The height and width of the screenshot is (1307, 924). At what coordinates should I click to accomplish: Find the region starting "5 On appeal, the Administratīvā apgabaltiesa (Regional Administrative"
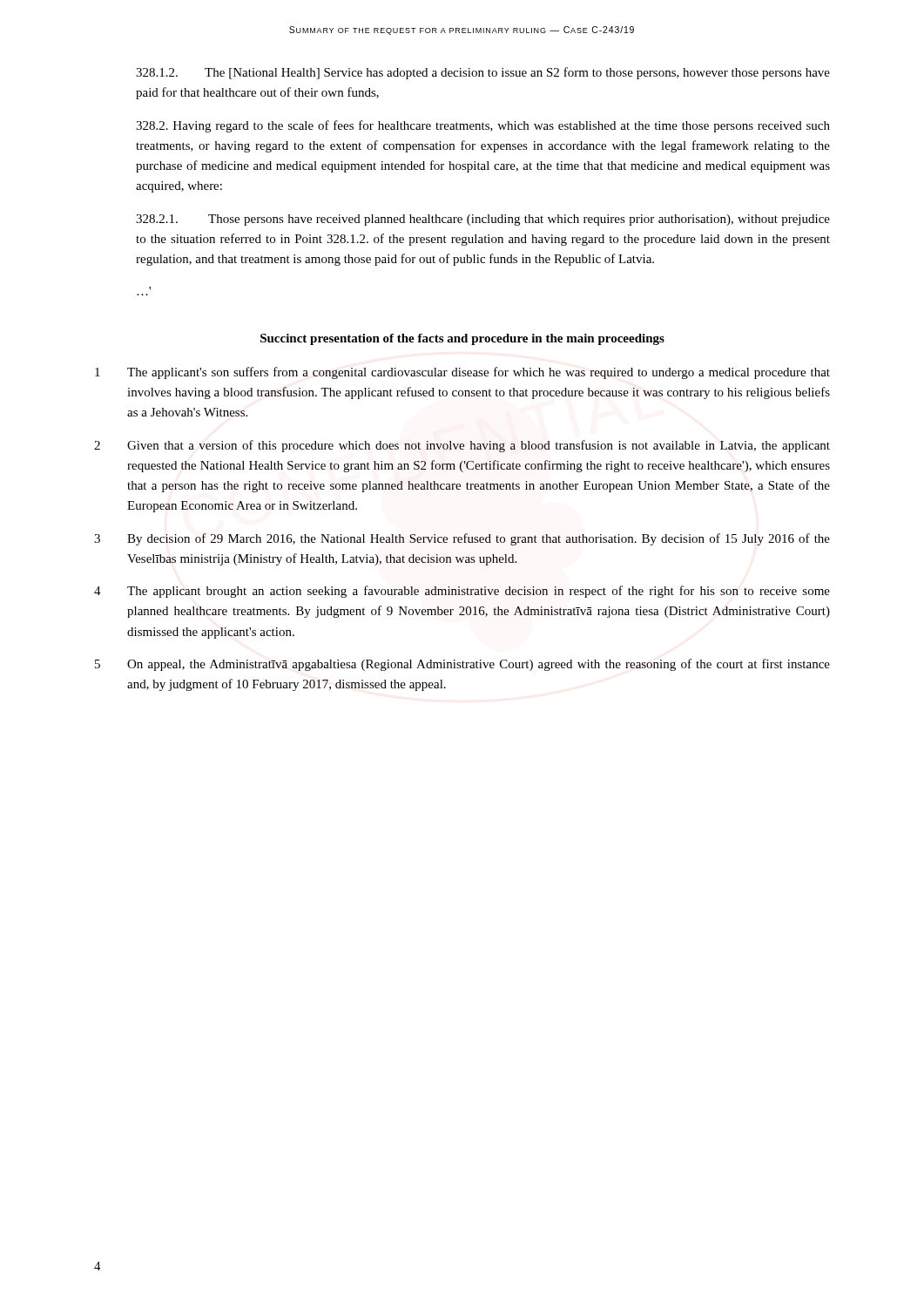(462, 674)
